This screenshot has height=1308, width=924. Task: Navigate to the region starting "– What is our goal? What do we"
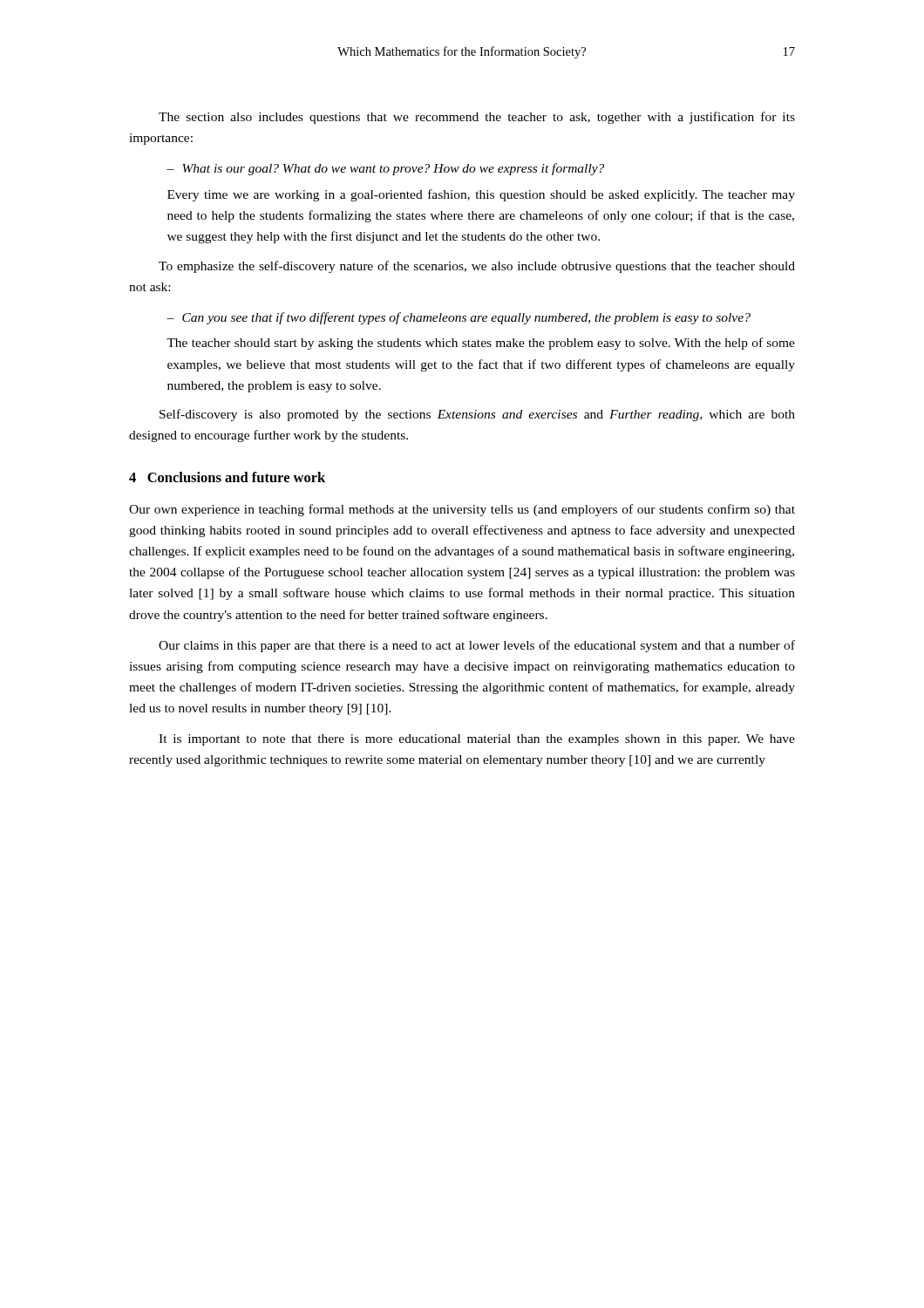coord(481,203)
